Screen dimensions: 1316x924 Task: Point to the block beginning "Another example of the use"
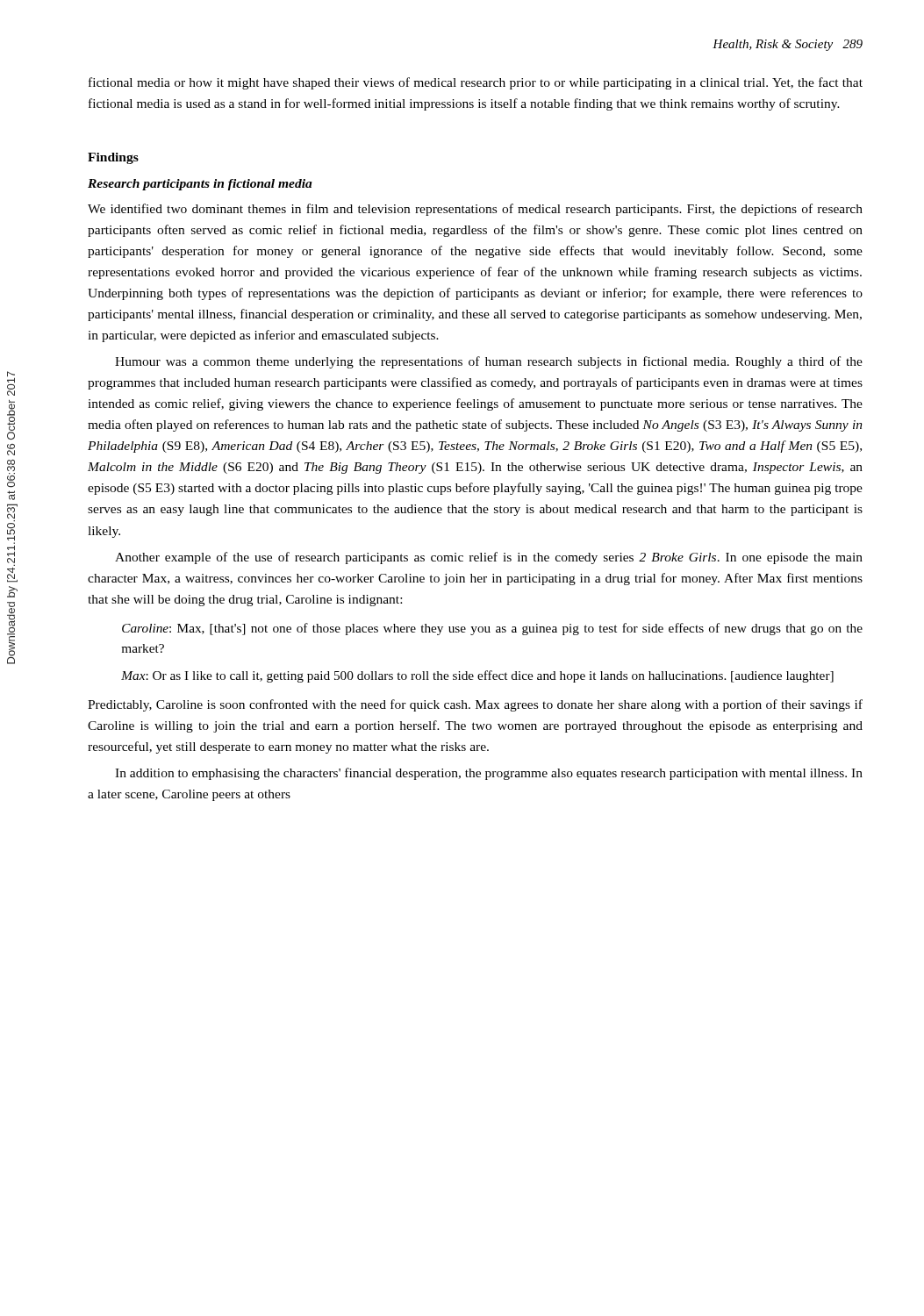pyautogui.click(x=475, y=578)
